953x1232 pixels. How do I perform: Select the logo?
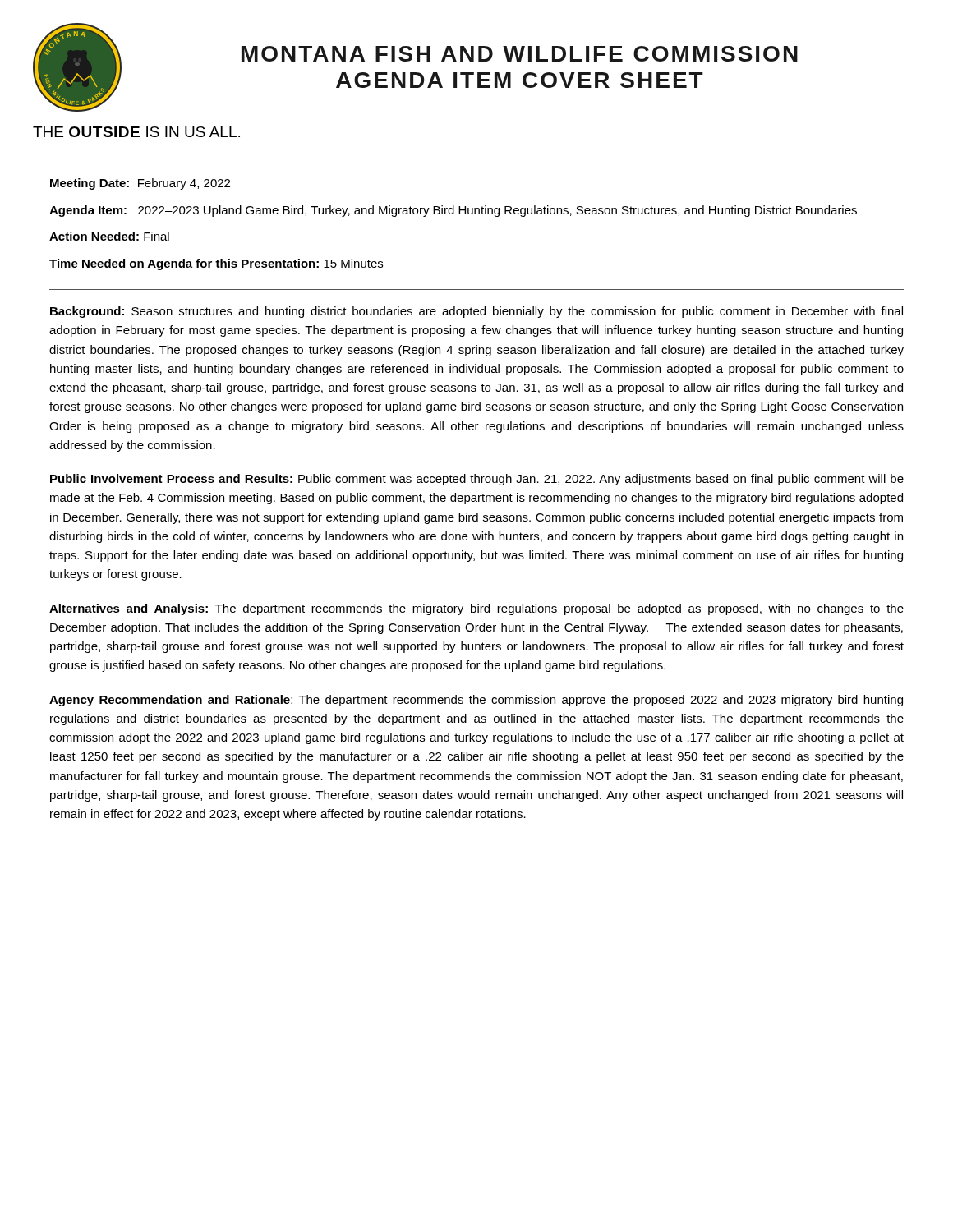pyautogui.click(x=77, y=67)
